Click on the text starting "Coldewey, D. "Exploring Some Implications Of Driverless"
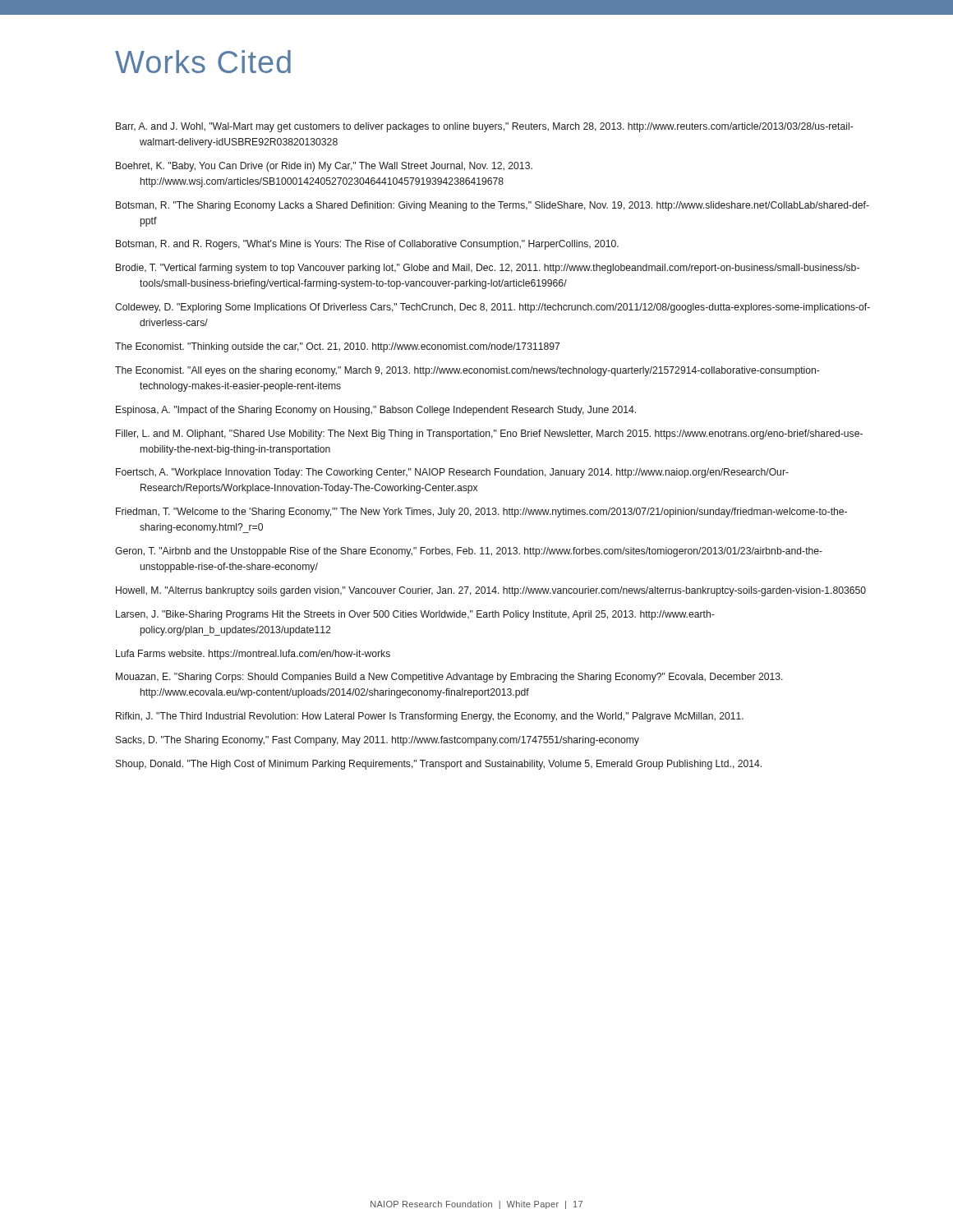The image size is (953, 1232). [493, 315]
